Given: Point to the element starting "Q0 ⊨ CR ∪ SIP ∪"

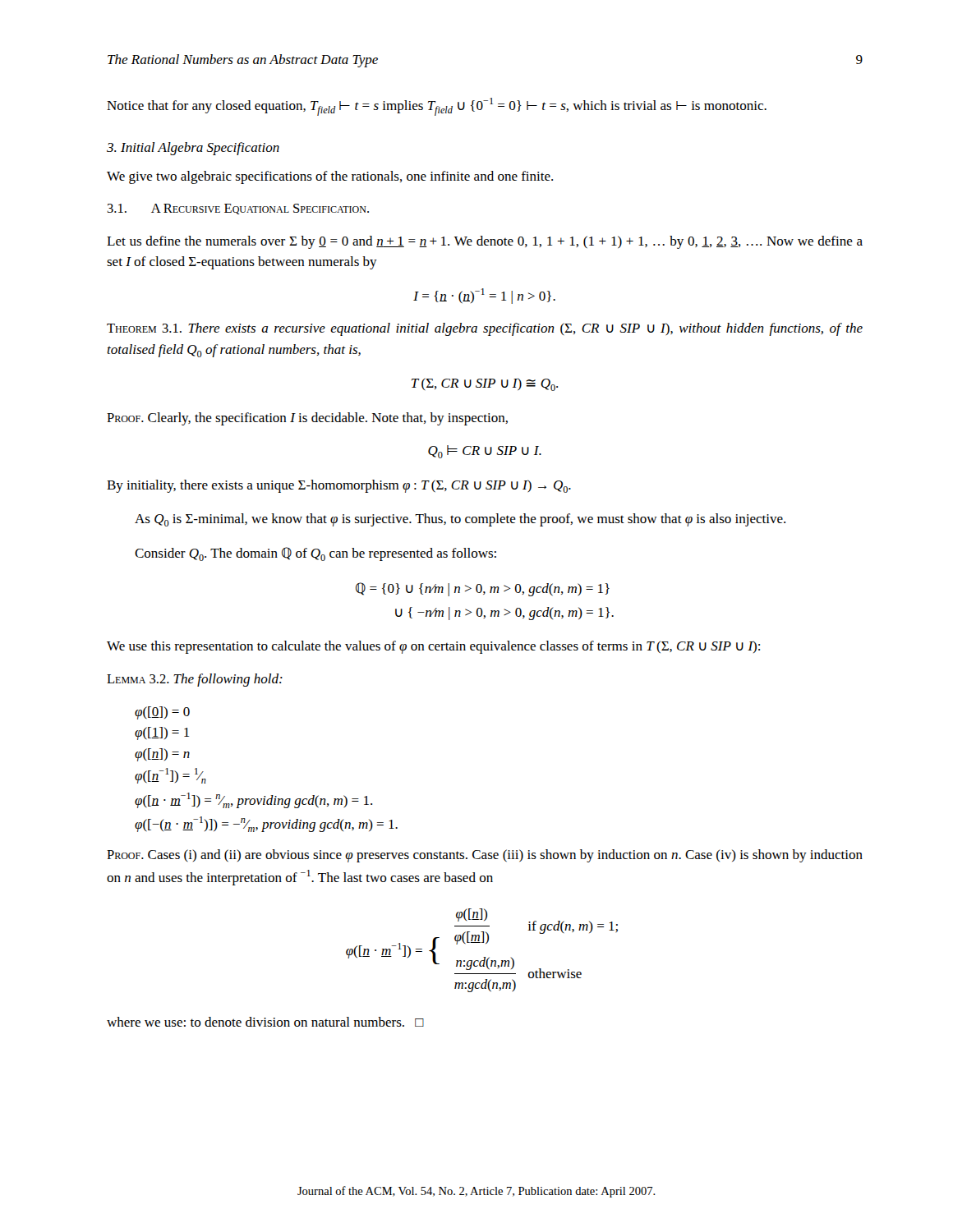Looking at the screenshot, I should point(485,451).
